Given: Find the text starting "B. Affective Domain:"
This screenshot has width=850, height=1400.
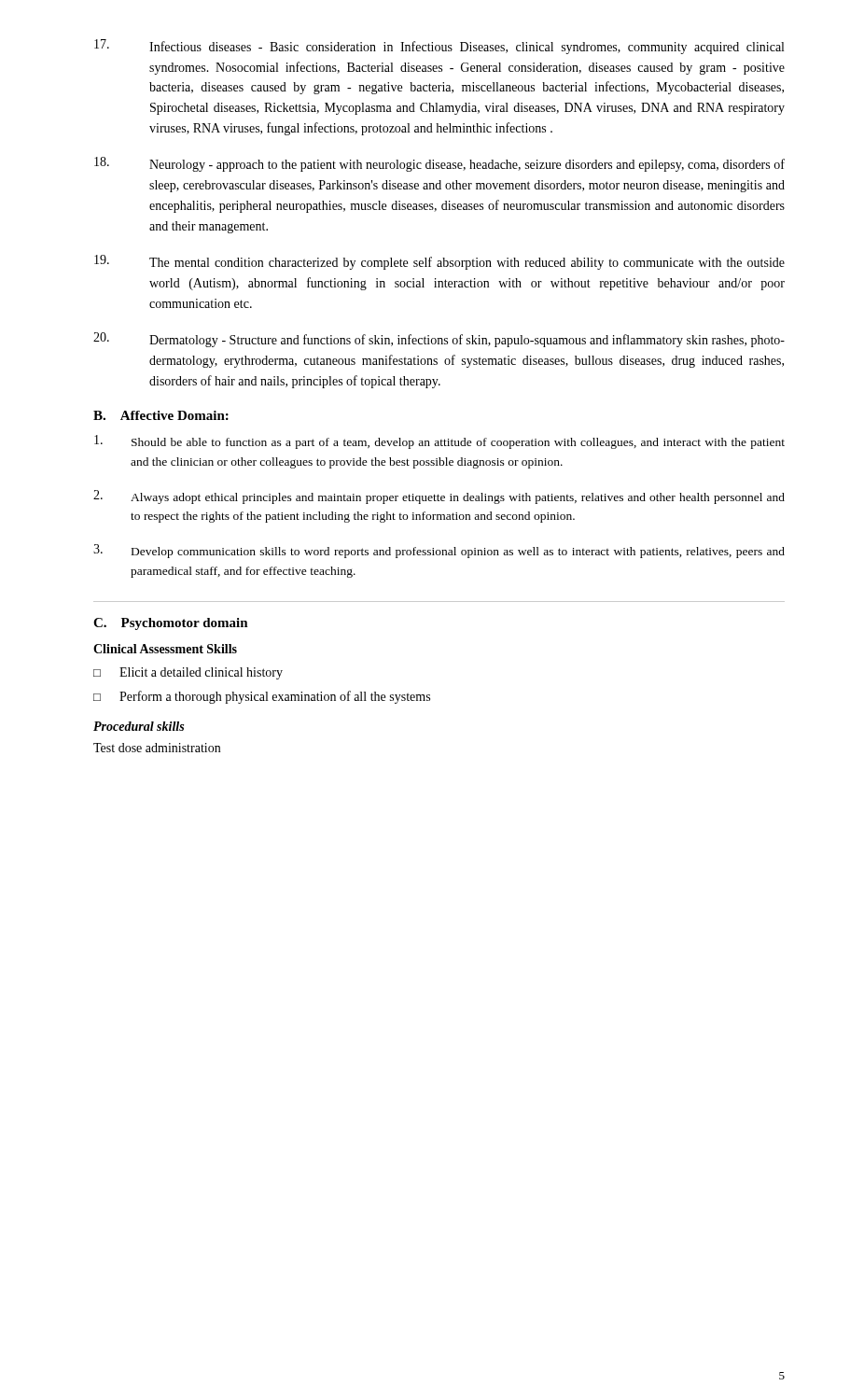Looking at the screenshot, I should pyautogui.click(x=161, y=416).
